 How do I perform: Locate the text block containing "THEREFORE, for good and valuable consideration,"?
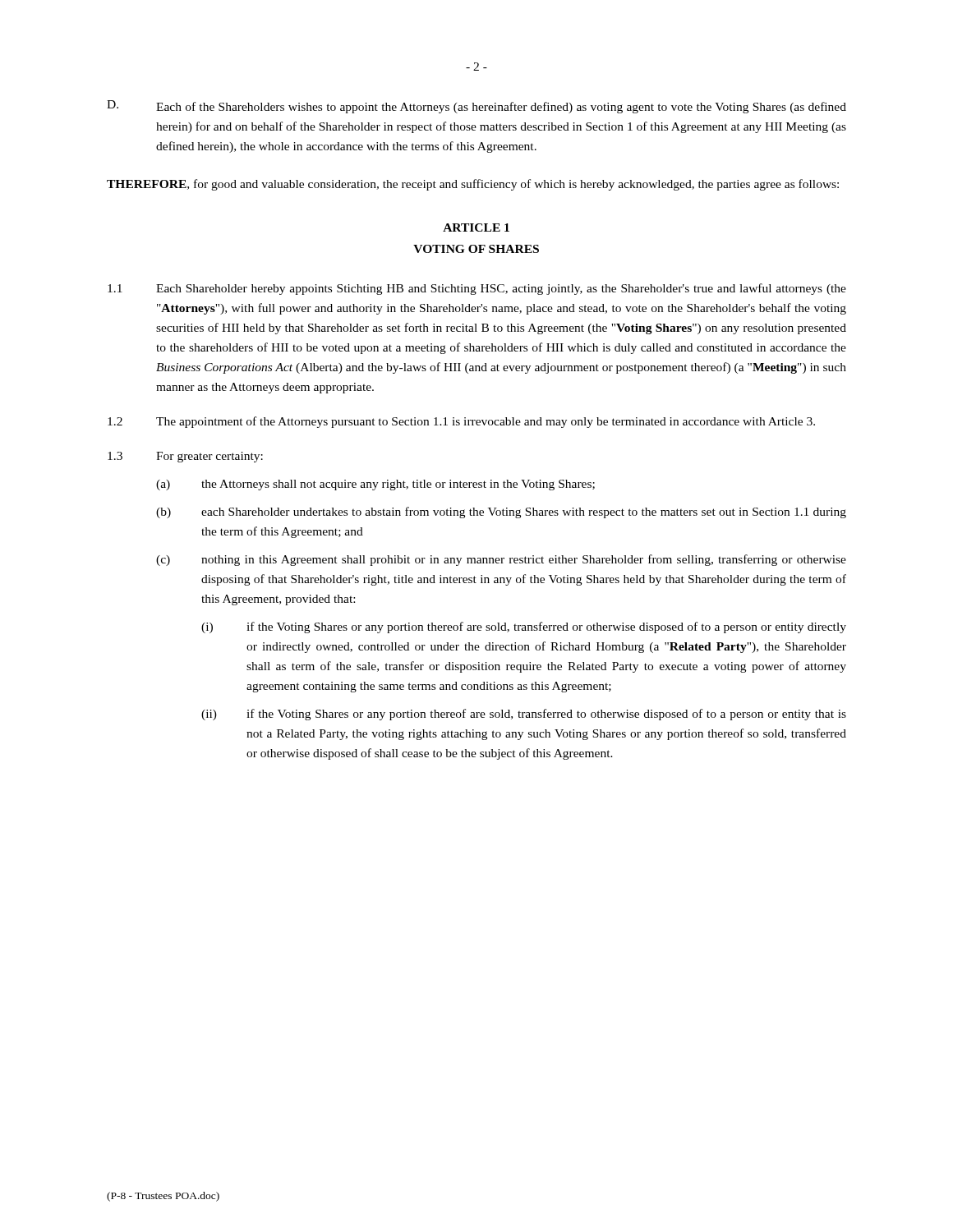[473, 184]
